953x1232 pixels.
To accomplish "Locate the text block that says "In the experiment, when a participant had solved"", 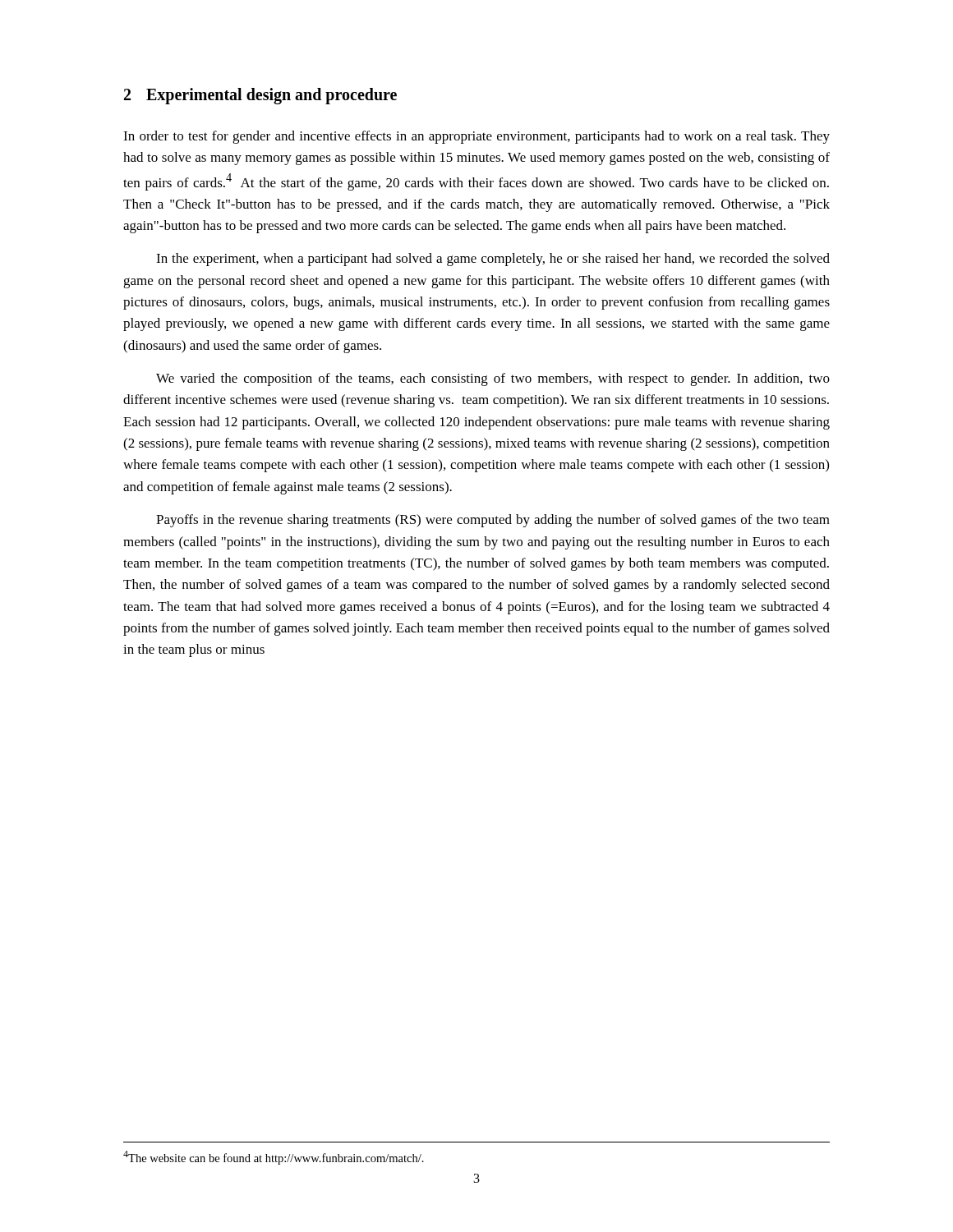I will pos(476,302).
